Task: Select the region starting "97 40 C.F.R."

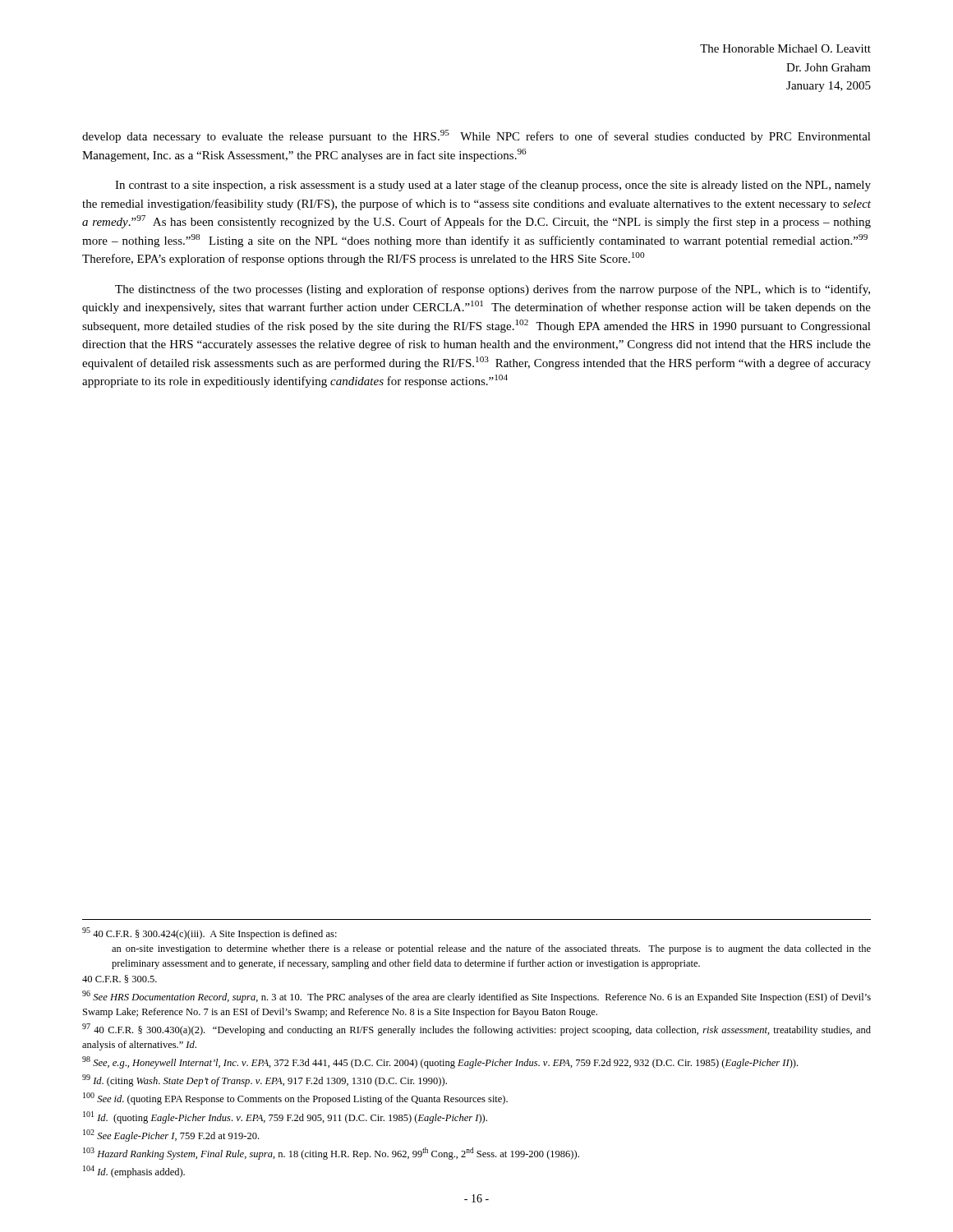Action: (x=476, y=1036)
